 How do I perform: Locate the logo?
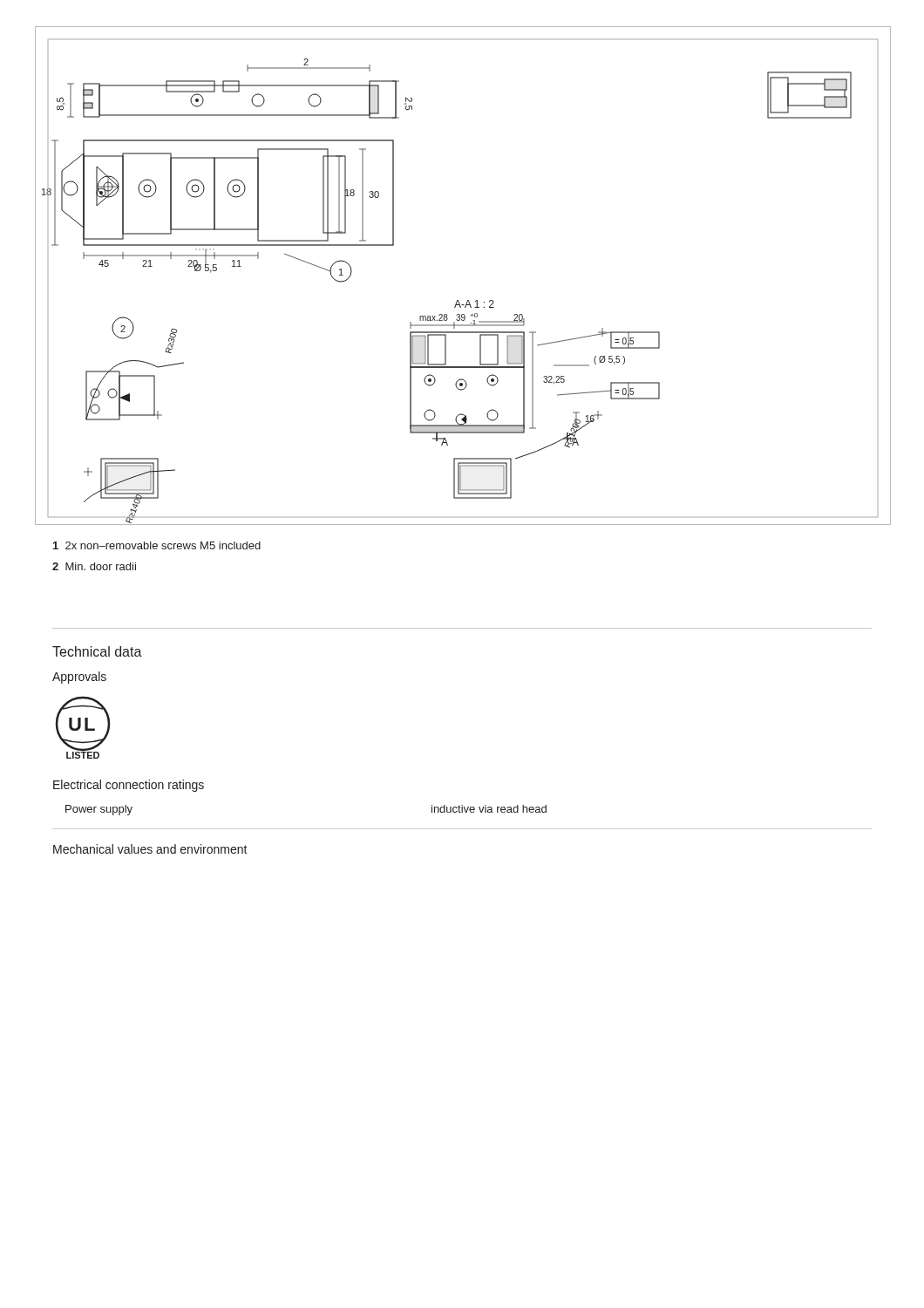pos(83,729)
